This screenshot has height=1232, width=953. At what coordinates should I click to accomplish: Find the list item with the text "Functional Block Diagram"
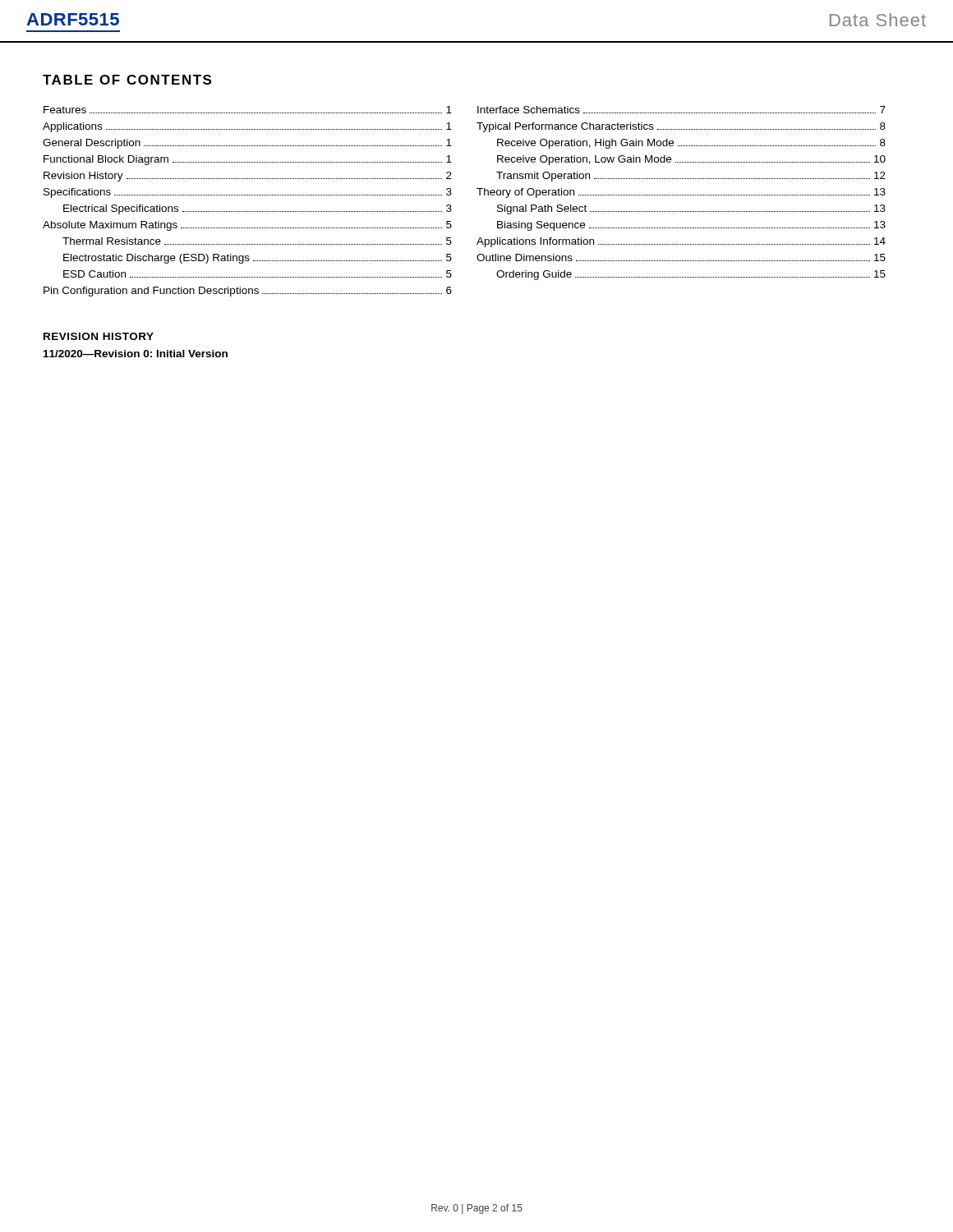(x=247, y=159)
